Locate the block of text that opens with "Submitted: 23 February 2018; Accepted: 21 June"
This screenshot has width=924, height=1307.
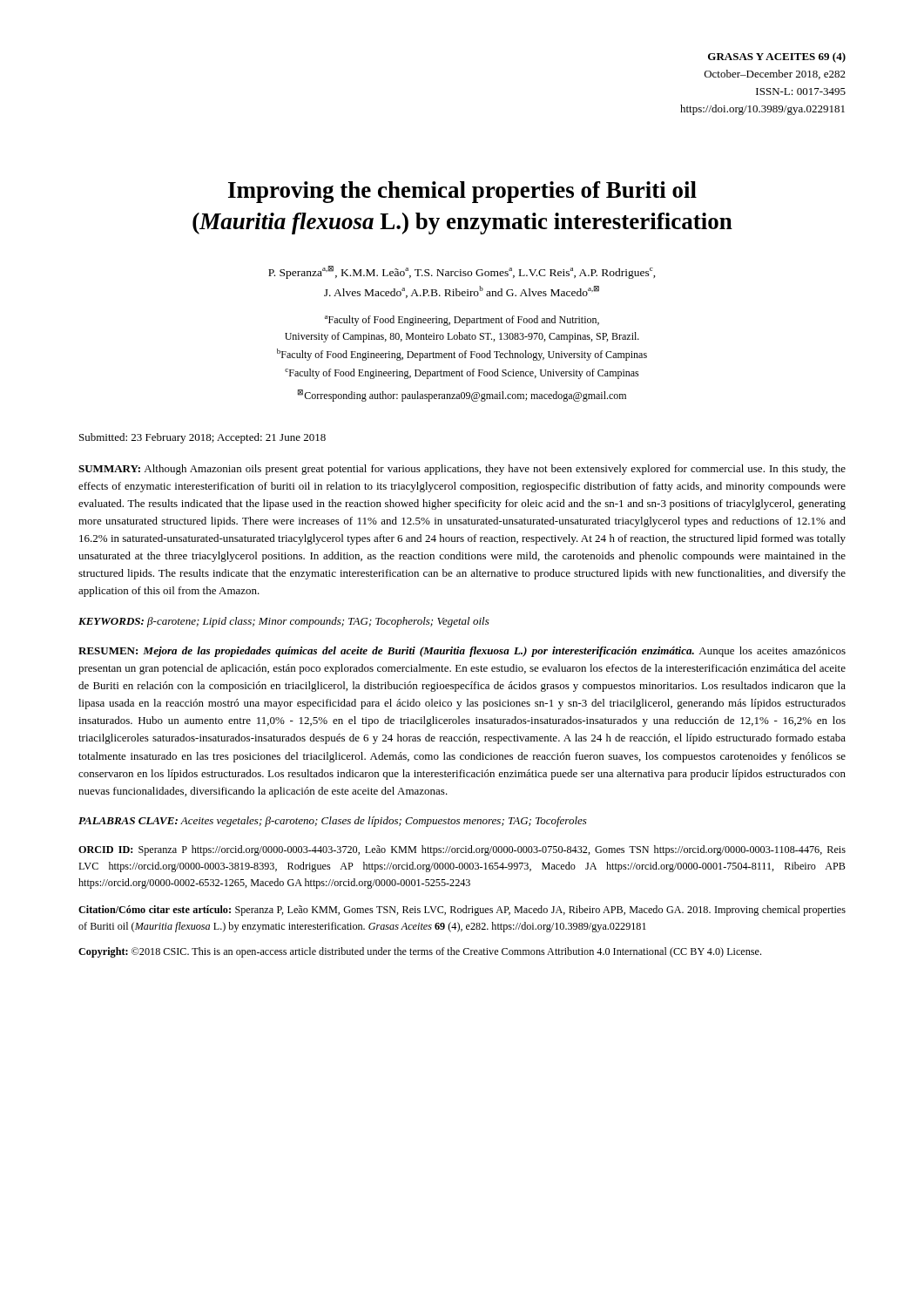tap(202, 437)
